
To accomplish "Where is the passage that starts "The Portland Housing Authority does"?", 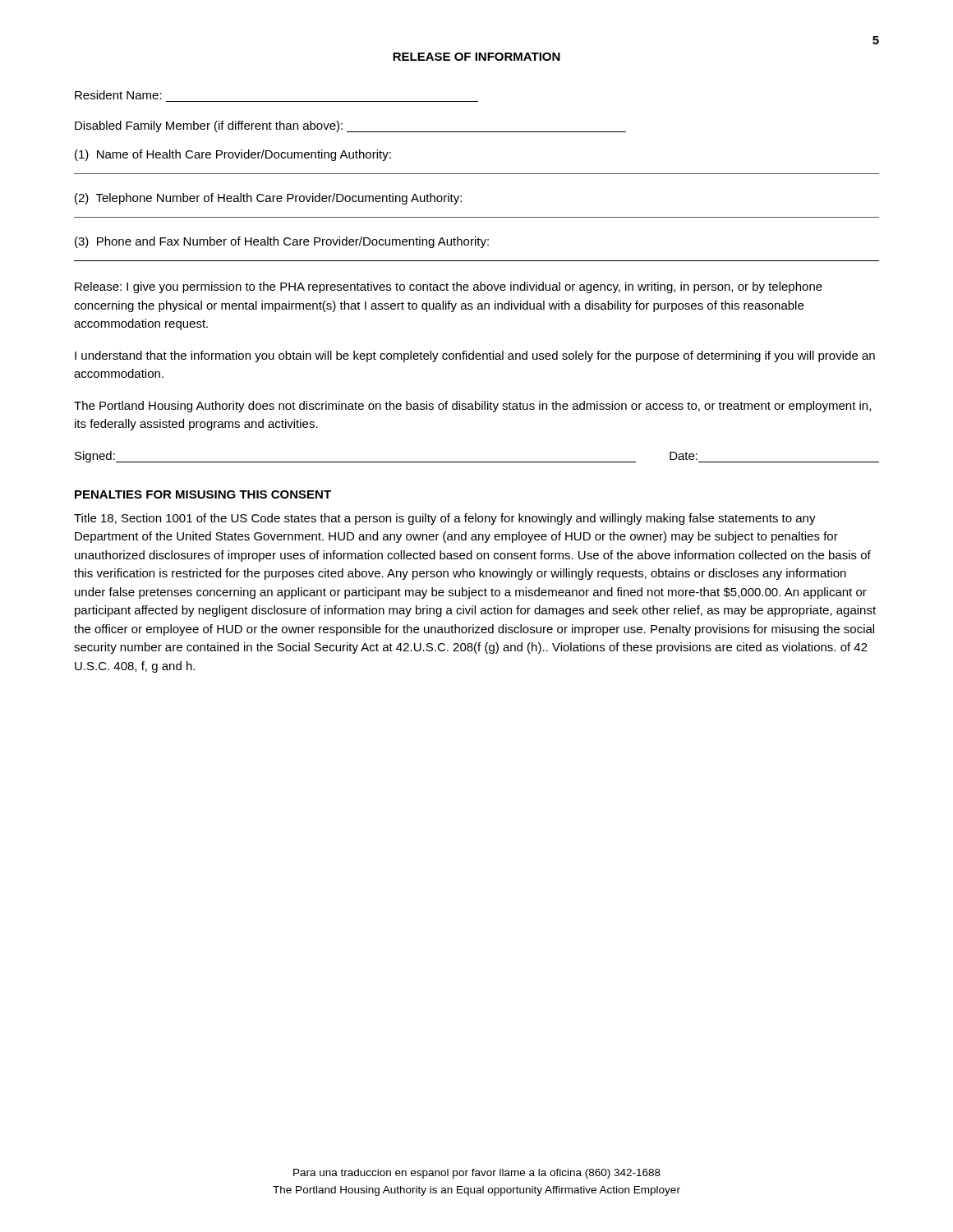I will click(x=473, y=414).
